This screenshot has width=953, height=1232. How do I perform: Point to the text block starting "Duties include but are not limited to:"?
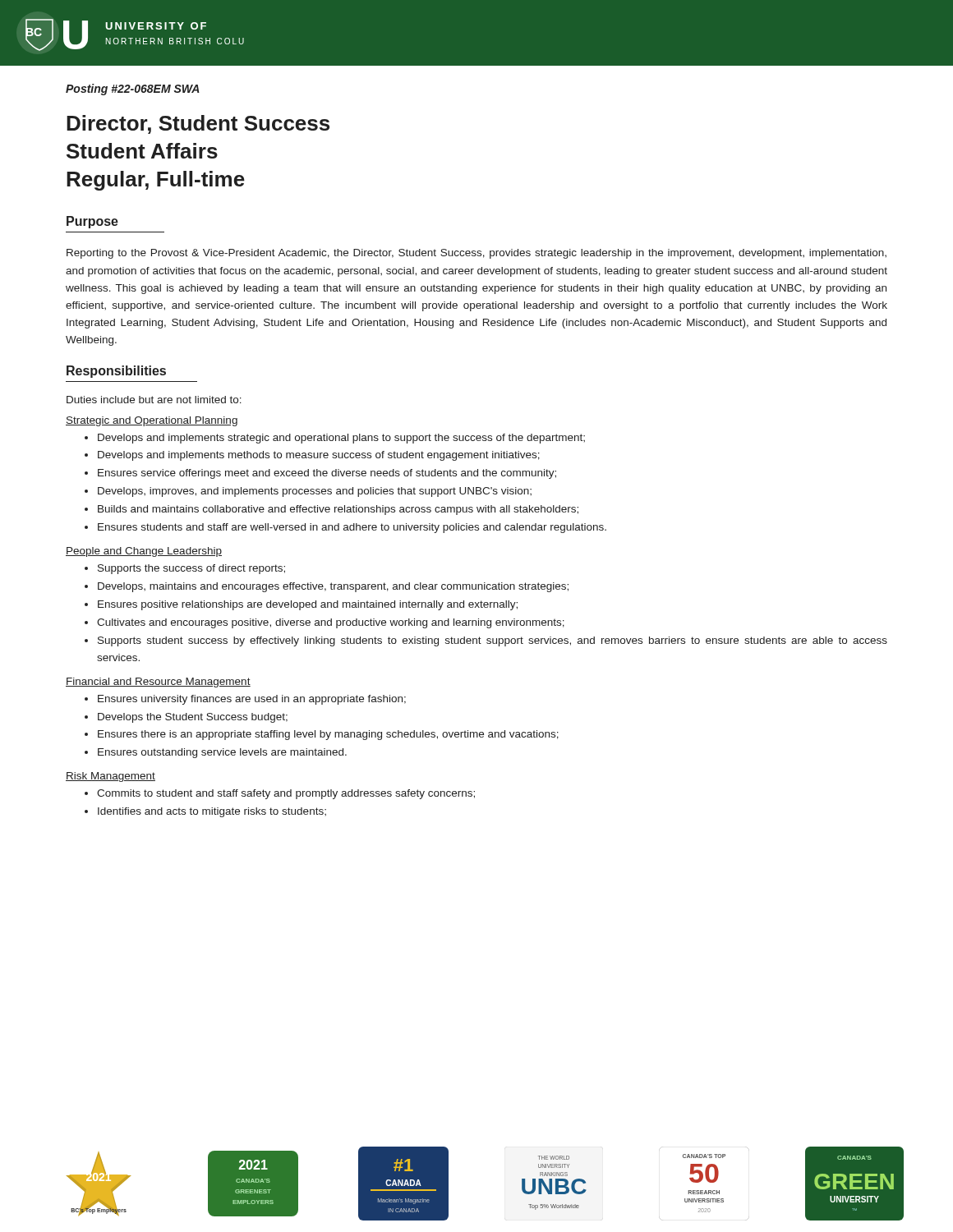point(154,399)
